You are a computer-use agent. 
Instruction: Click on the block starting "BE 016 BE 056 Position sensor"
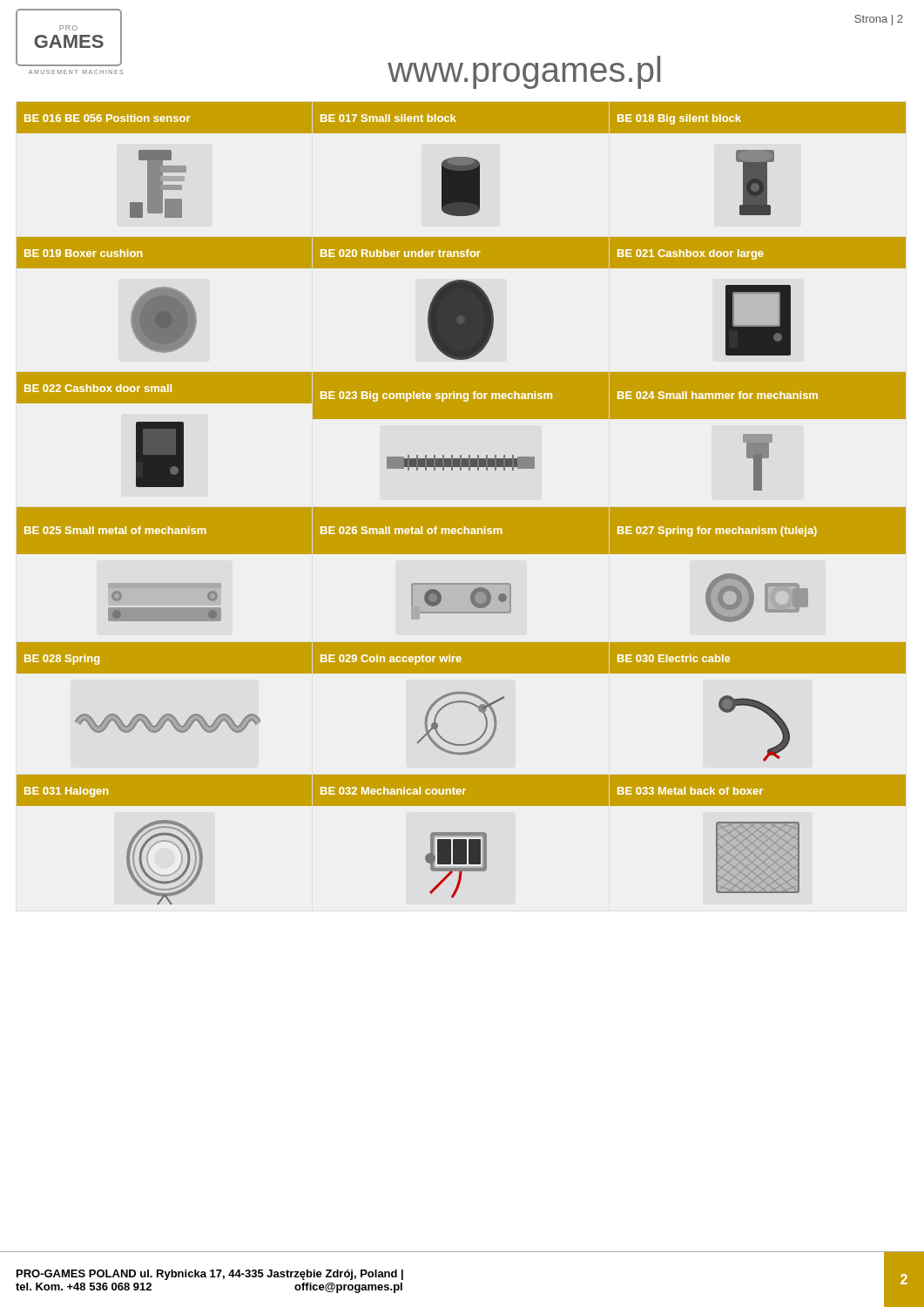(164, 169)
